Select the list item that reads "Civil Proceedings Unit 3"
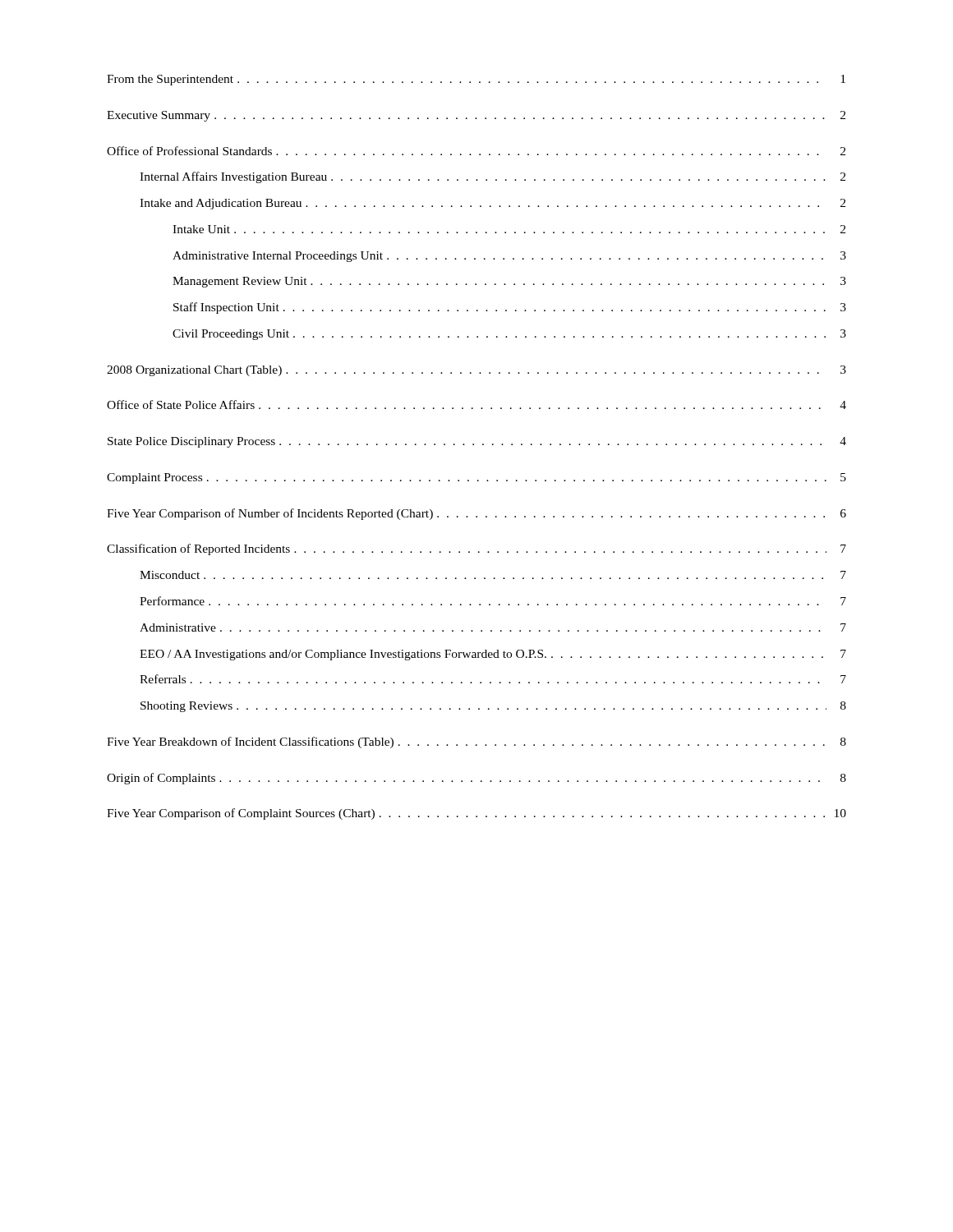The height and width of the screenshot is (1232, 953). tap(509, 333)
